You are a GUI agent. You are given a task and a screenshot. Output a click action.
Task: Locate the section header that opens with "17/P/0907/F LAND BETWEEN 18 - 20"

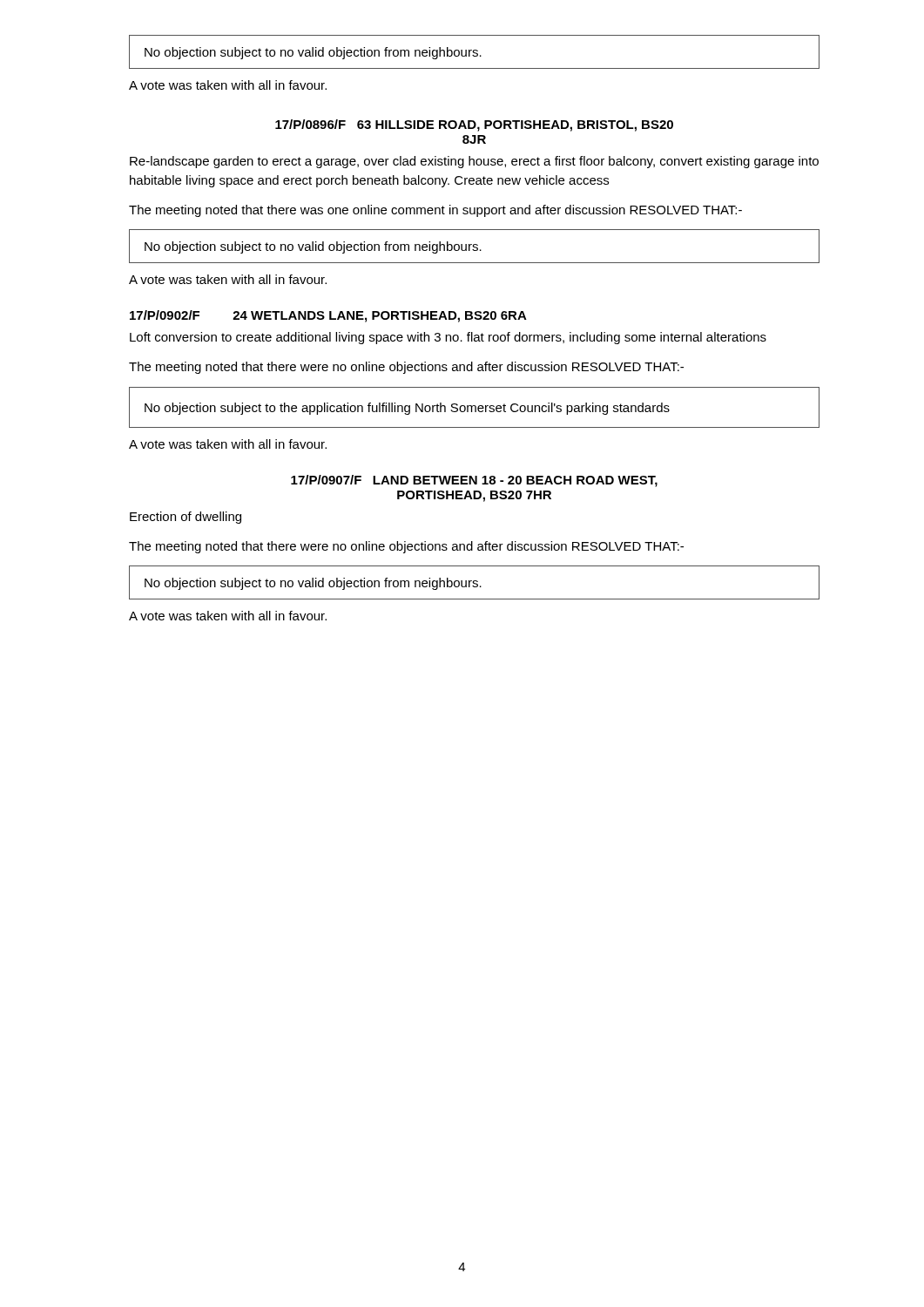pos(474,487)
